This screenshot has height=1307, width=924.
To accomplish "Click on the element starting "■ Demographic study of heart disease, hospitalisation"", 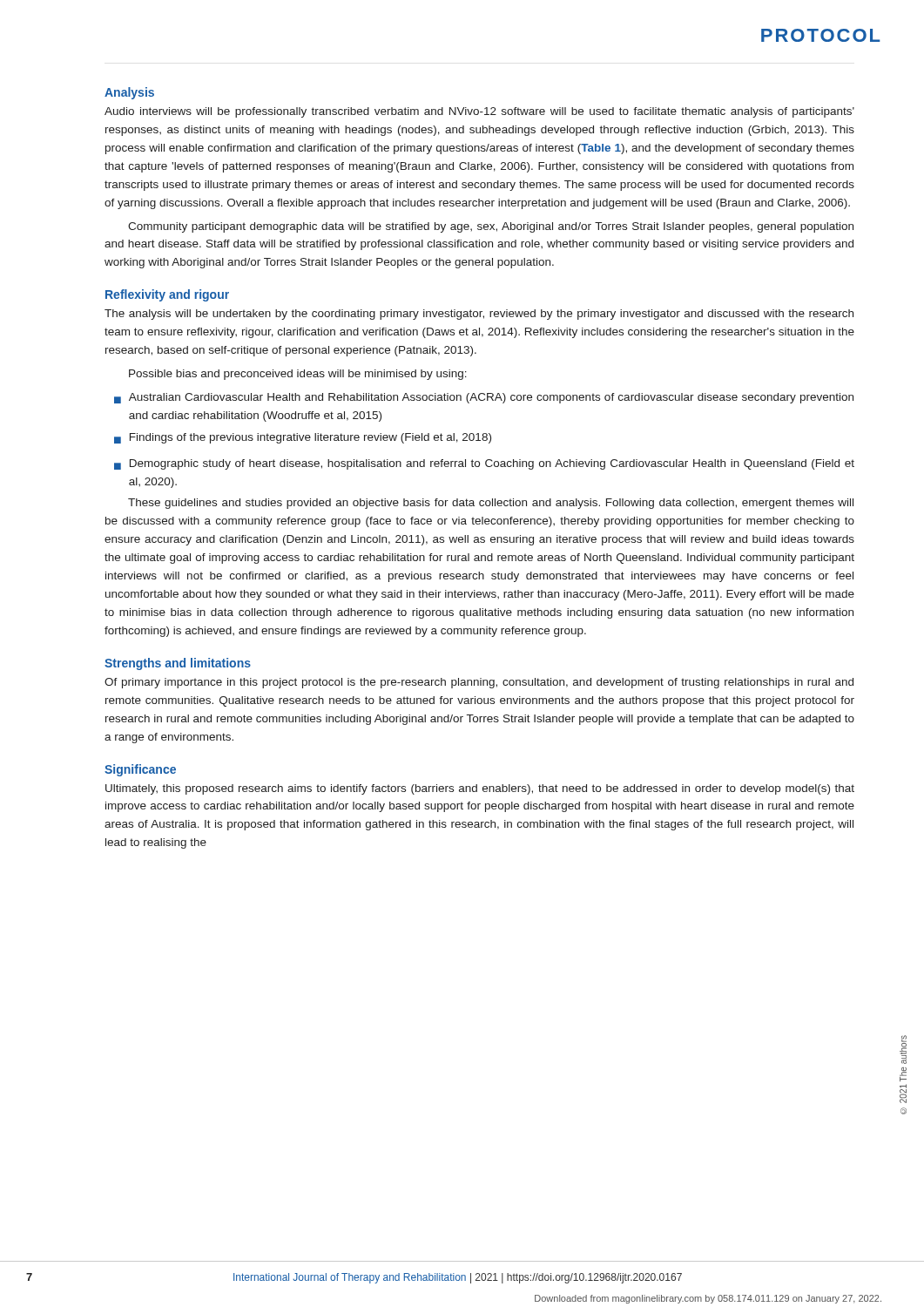I will point(484,473).
